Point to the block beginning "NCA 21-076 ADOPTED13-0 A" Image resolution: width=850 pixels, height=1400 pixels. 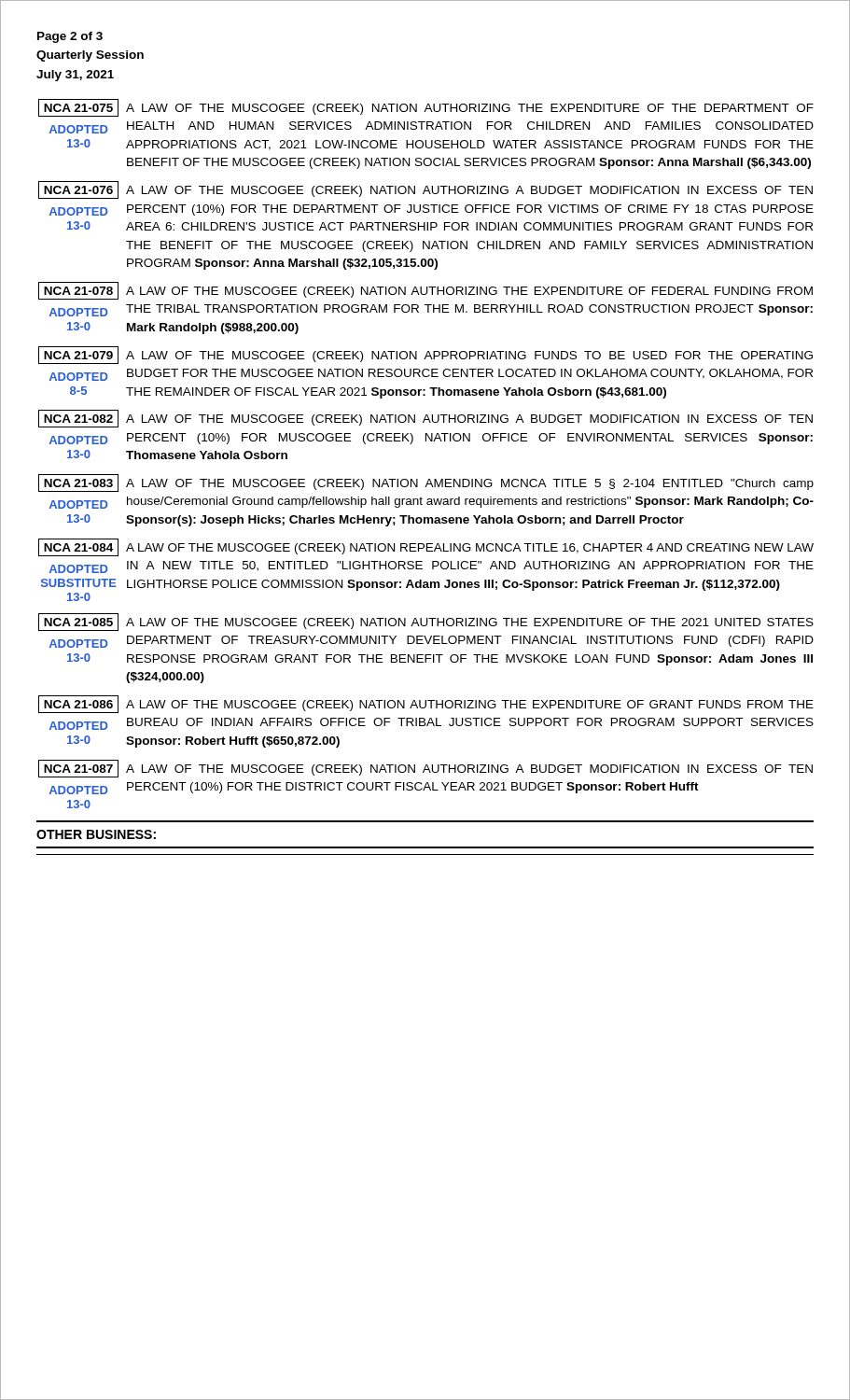(425, 227)
